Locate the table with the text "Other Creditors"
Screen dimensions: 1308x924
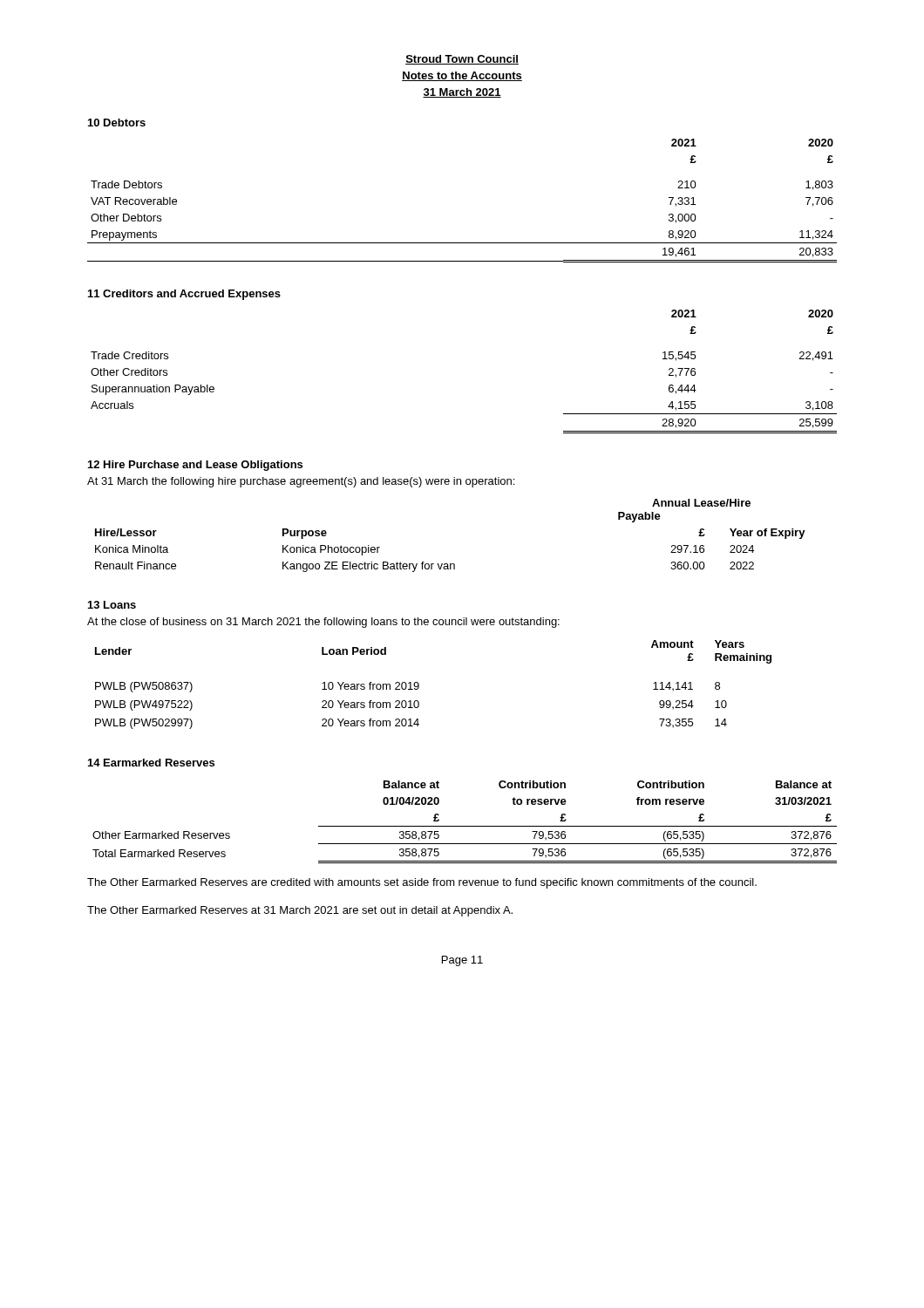coord(462,369)
